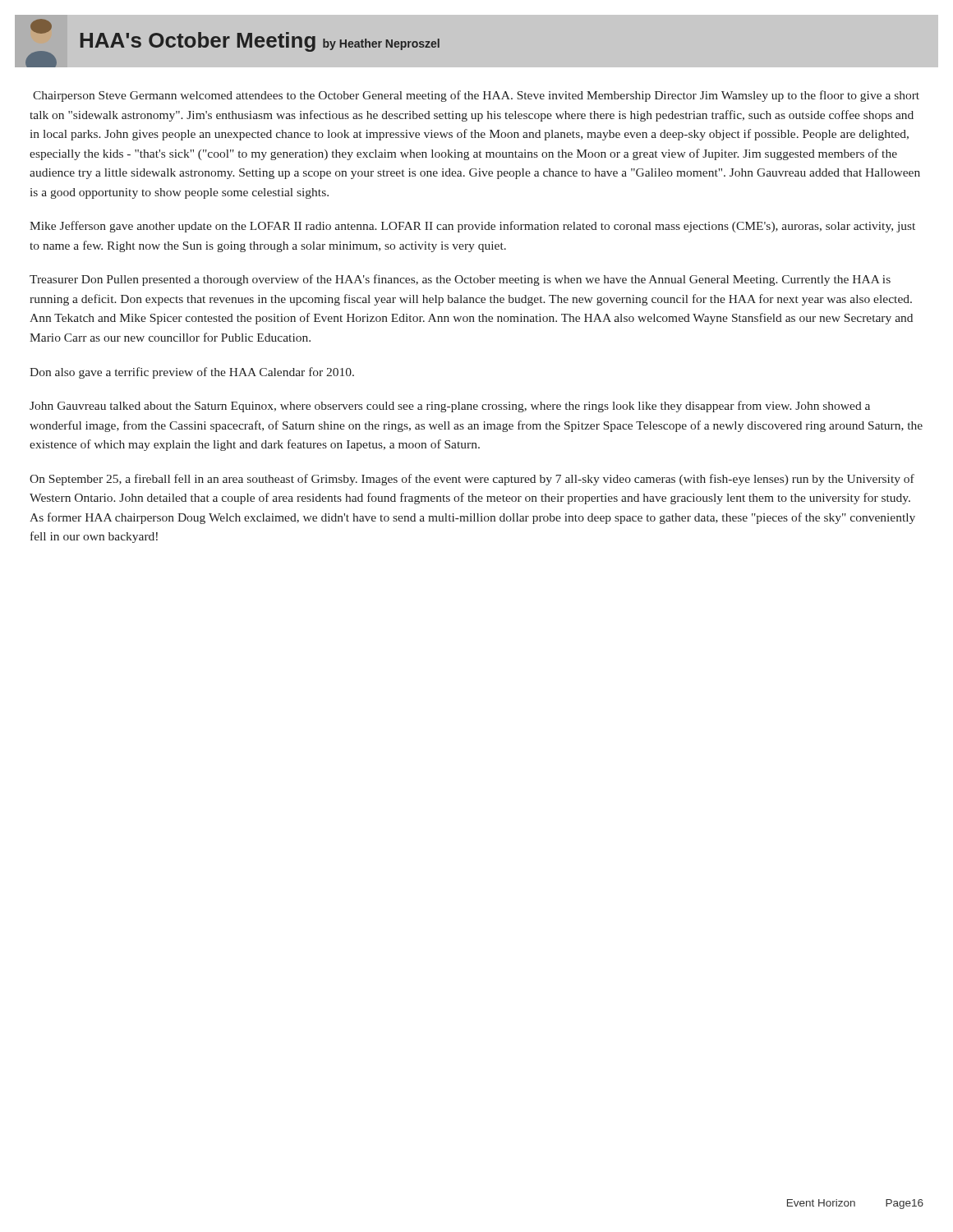Locate the text block that reads "John Gauvreau talked about the Saturn Equinox,"
This screenshot has width=953, height=1232.
coord(476,425)
